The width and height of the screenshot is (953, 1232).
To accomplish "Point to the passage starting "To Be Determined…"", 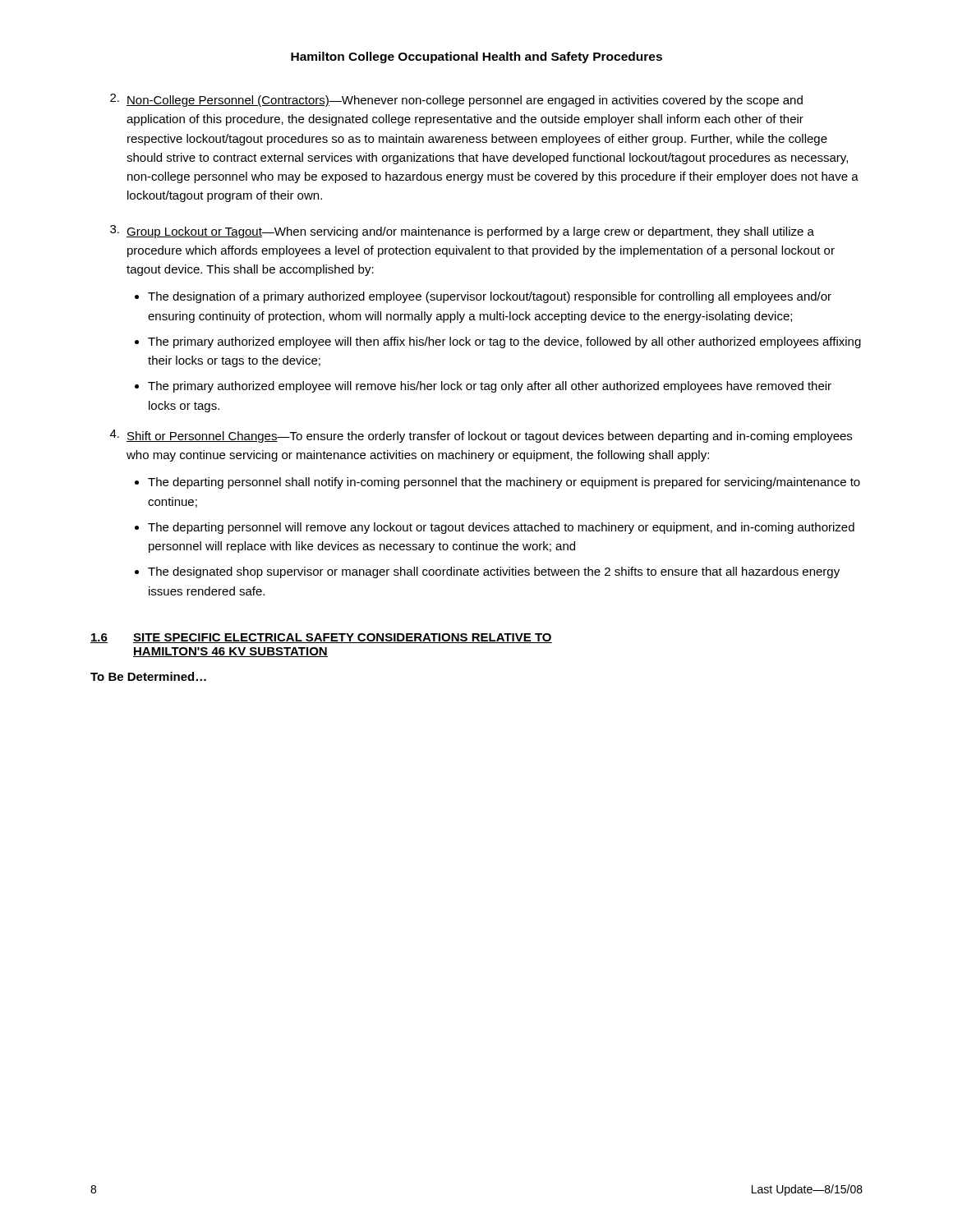I will click(149, 676).
